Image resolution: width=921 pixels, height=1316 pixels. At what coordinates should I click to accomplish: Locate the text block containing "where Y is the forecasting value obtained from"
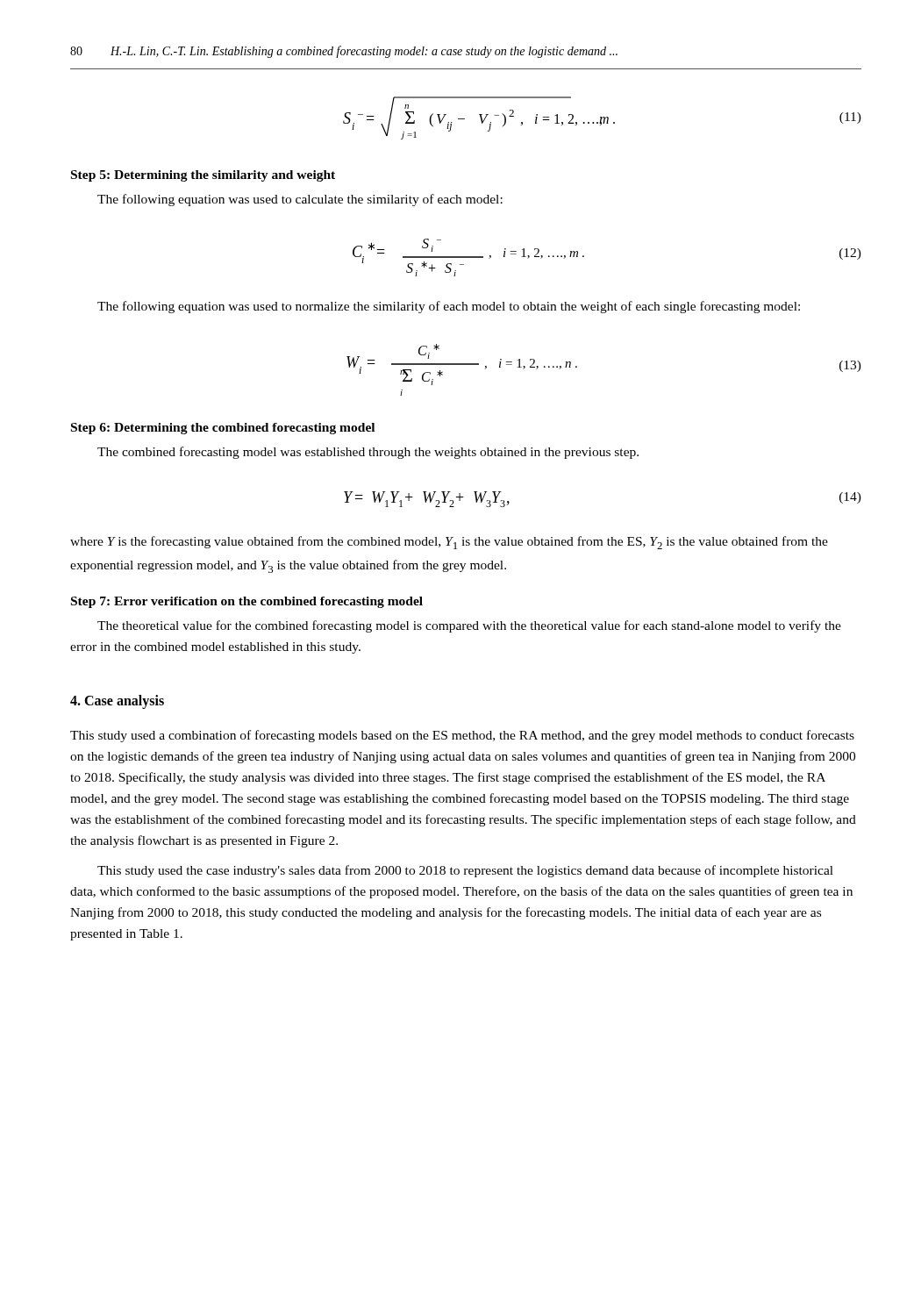point(449,554)
